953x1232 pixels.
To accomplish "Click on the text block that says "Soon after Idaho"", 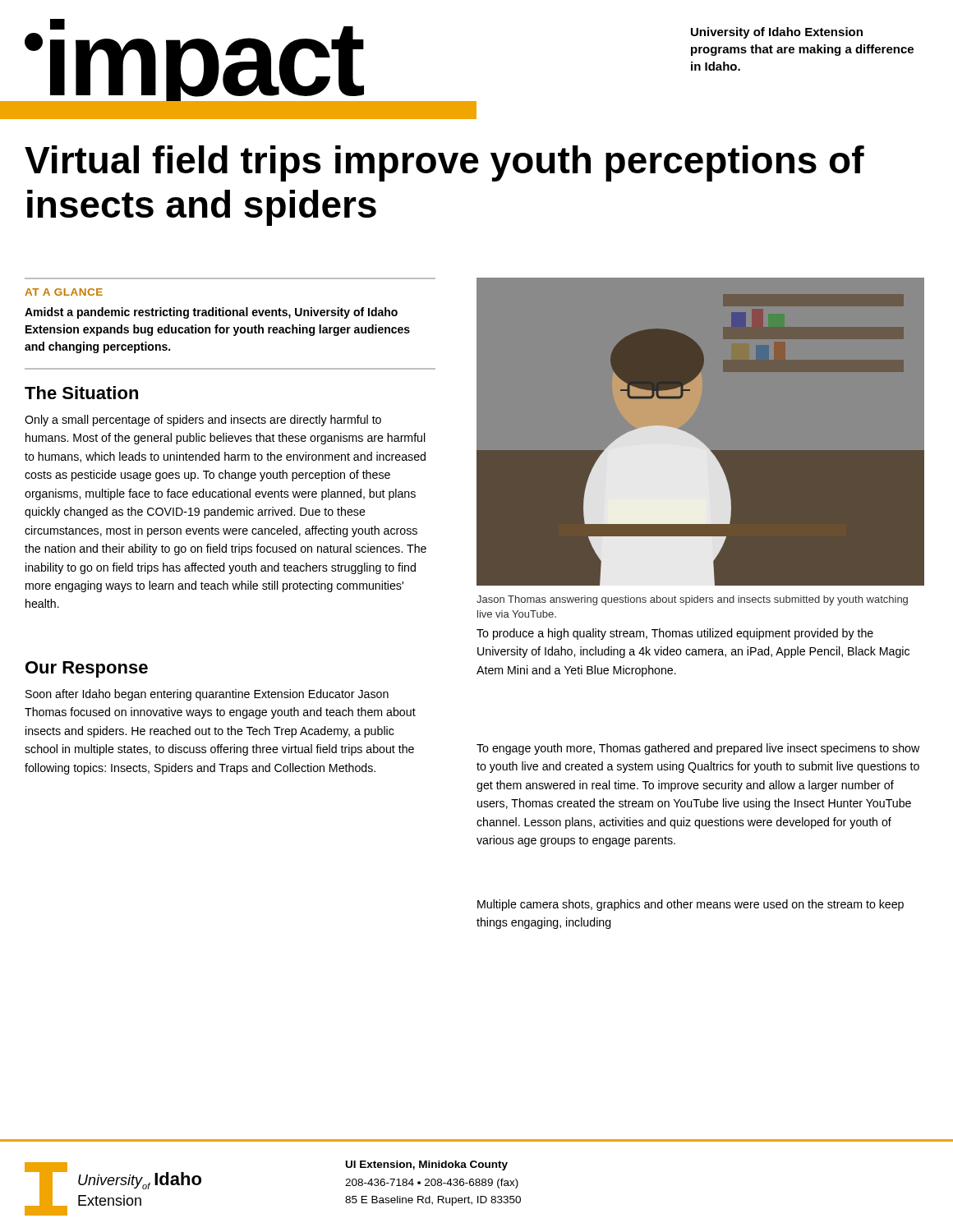I will coord(220,731).
